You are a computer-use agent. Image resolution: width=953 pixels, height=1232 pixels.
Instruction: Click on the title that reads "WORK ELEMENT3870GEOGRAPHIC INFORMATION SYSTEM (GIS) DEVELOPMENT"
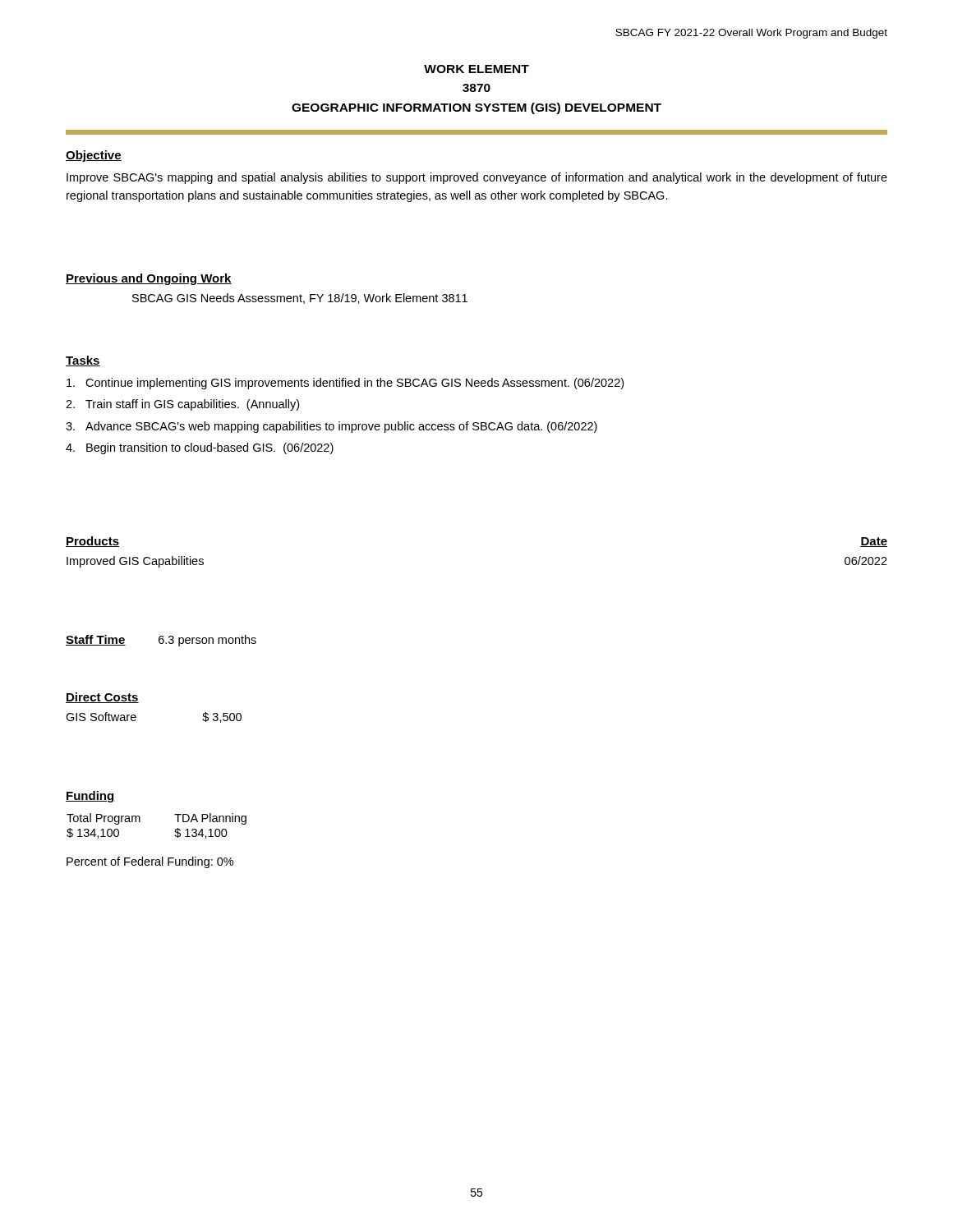click(476, 88)
